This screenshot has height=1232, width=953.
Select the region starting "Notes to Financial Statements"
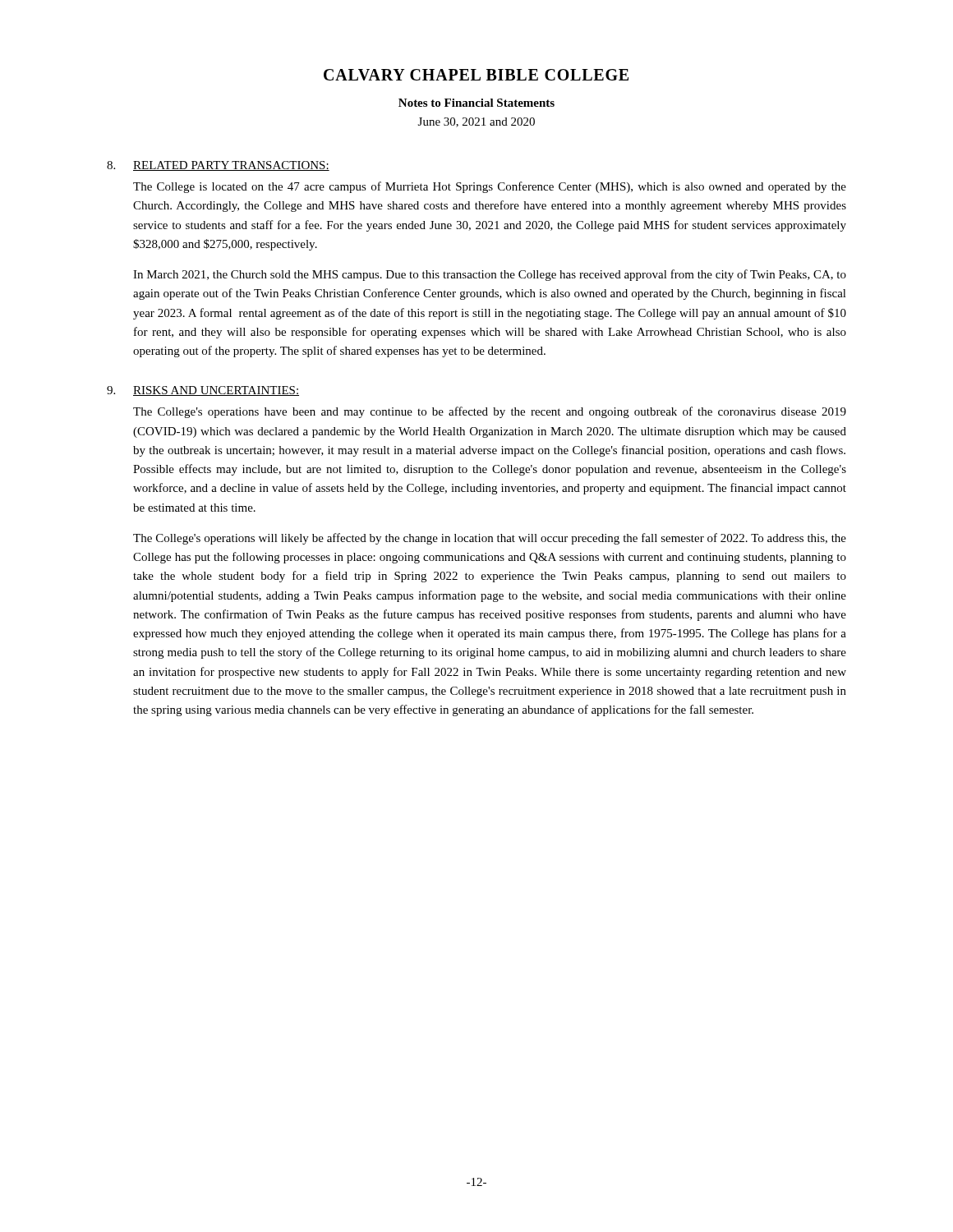[476, 103]
